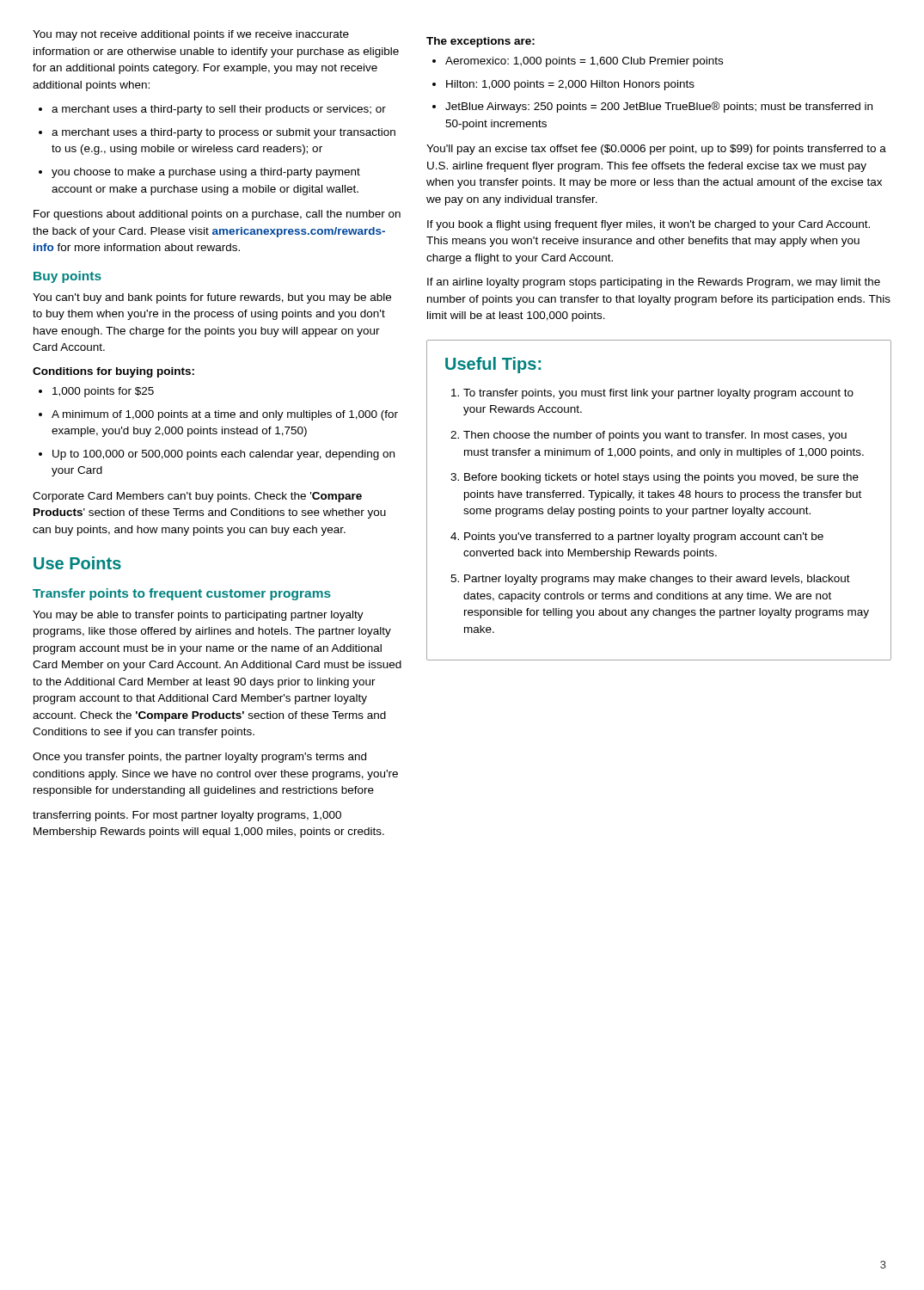Select the element starting "If an airline loyalty program"
Screen dimensions: 1290x924
click(x=659, y=299)
